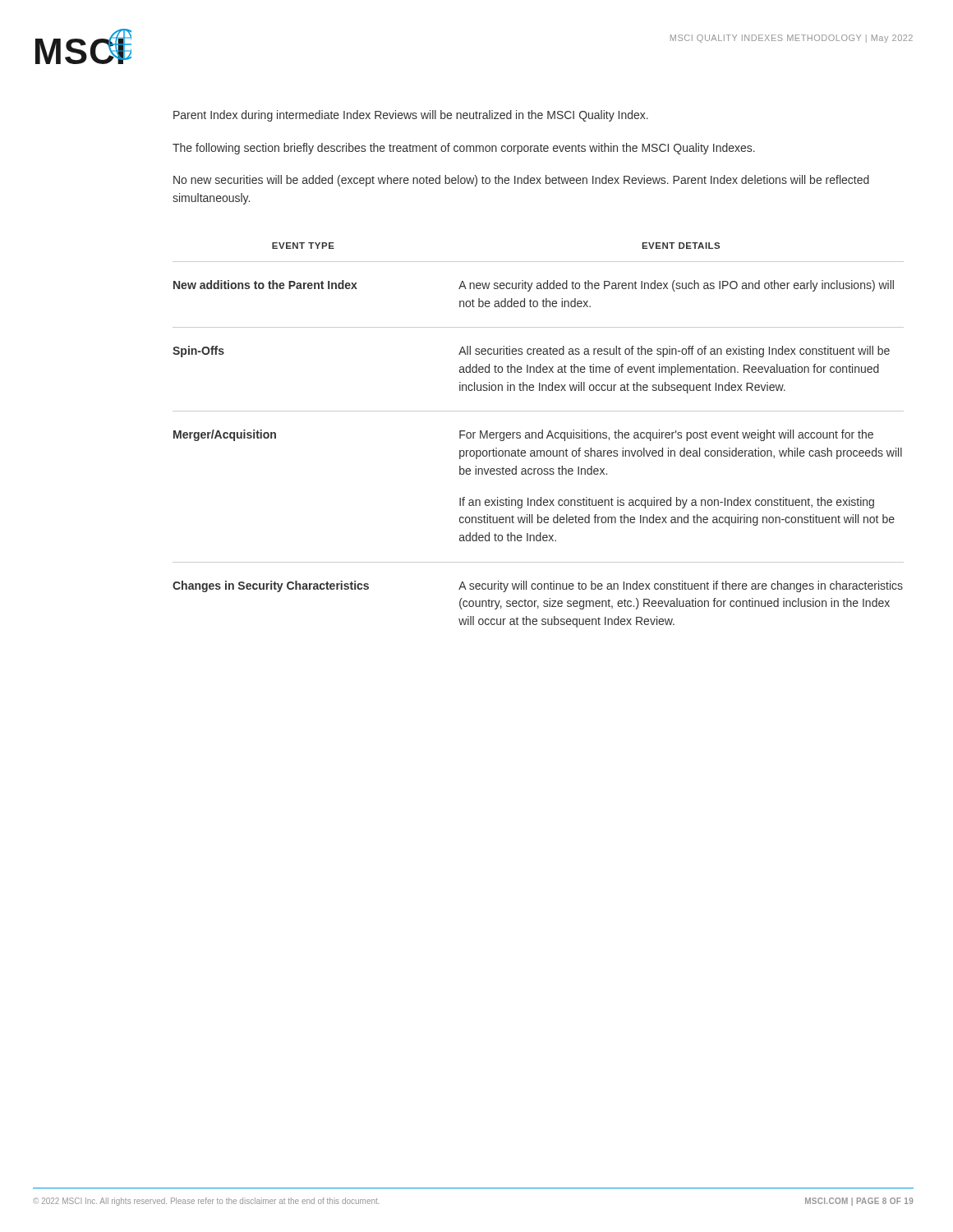
Task: Locate the logo
Action: pos(82,53)
